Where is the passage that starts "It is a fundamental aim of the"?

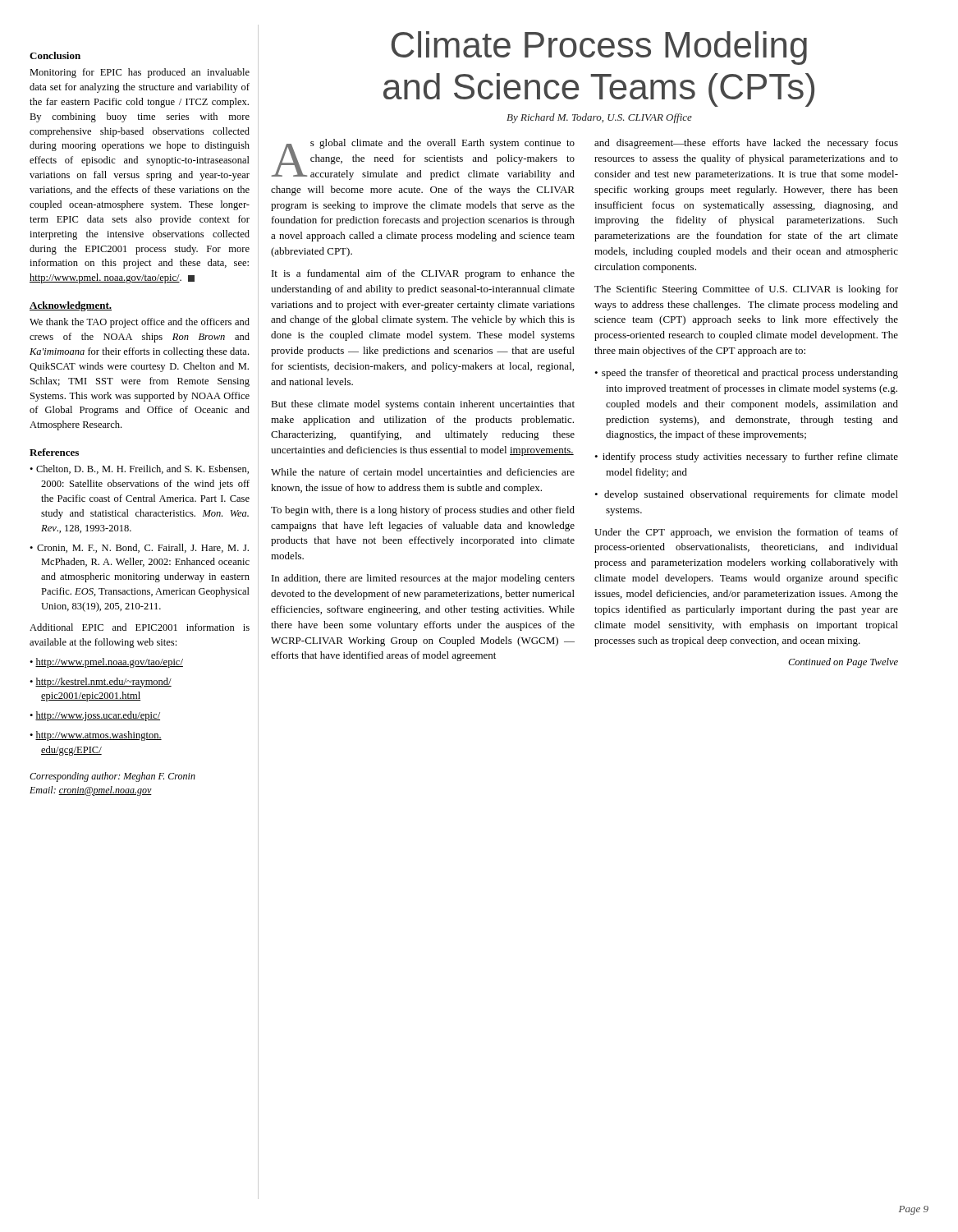(423, 328)
